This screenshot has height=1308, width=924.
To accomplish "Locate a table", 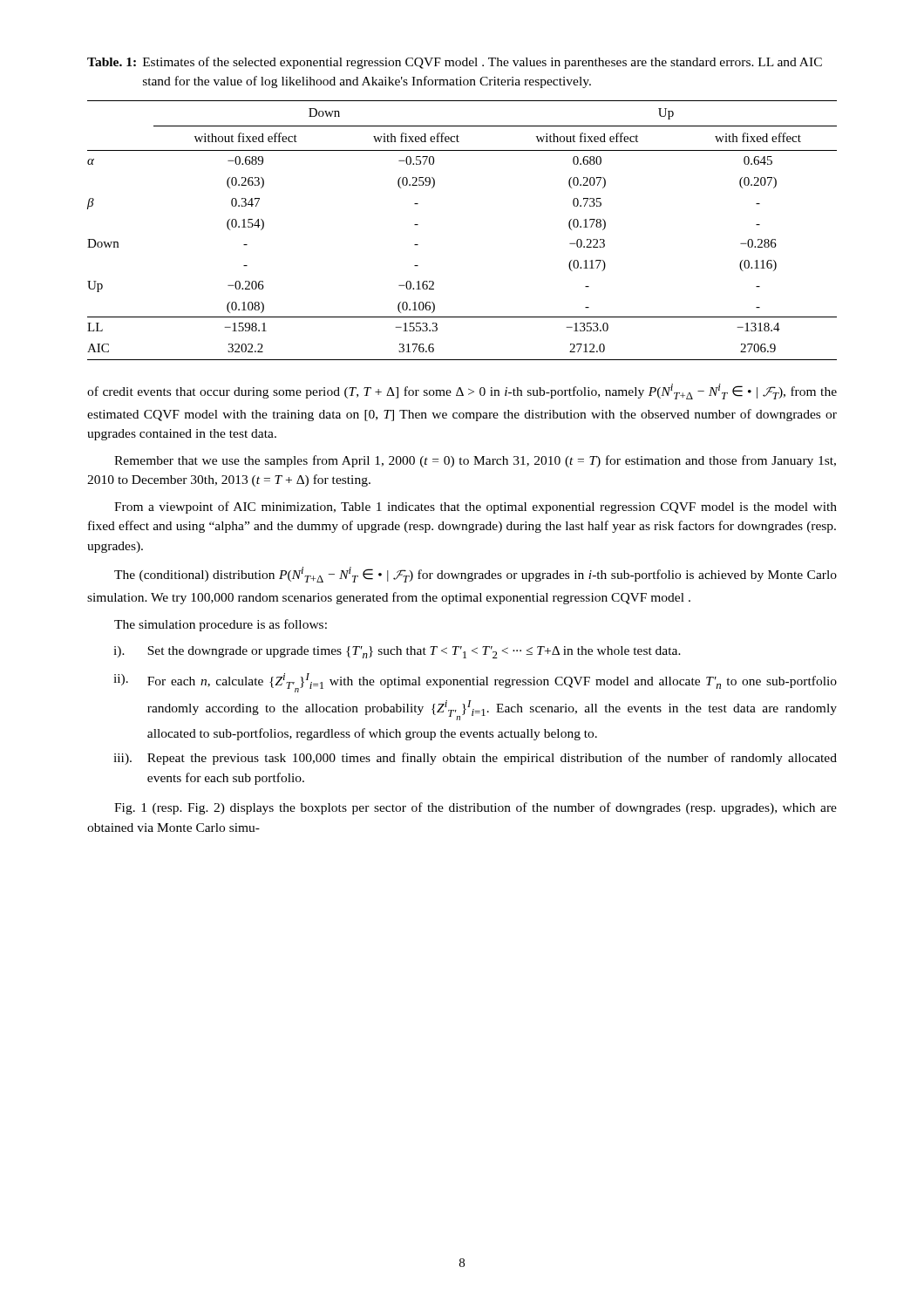I will click(x=462, y=230).
